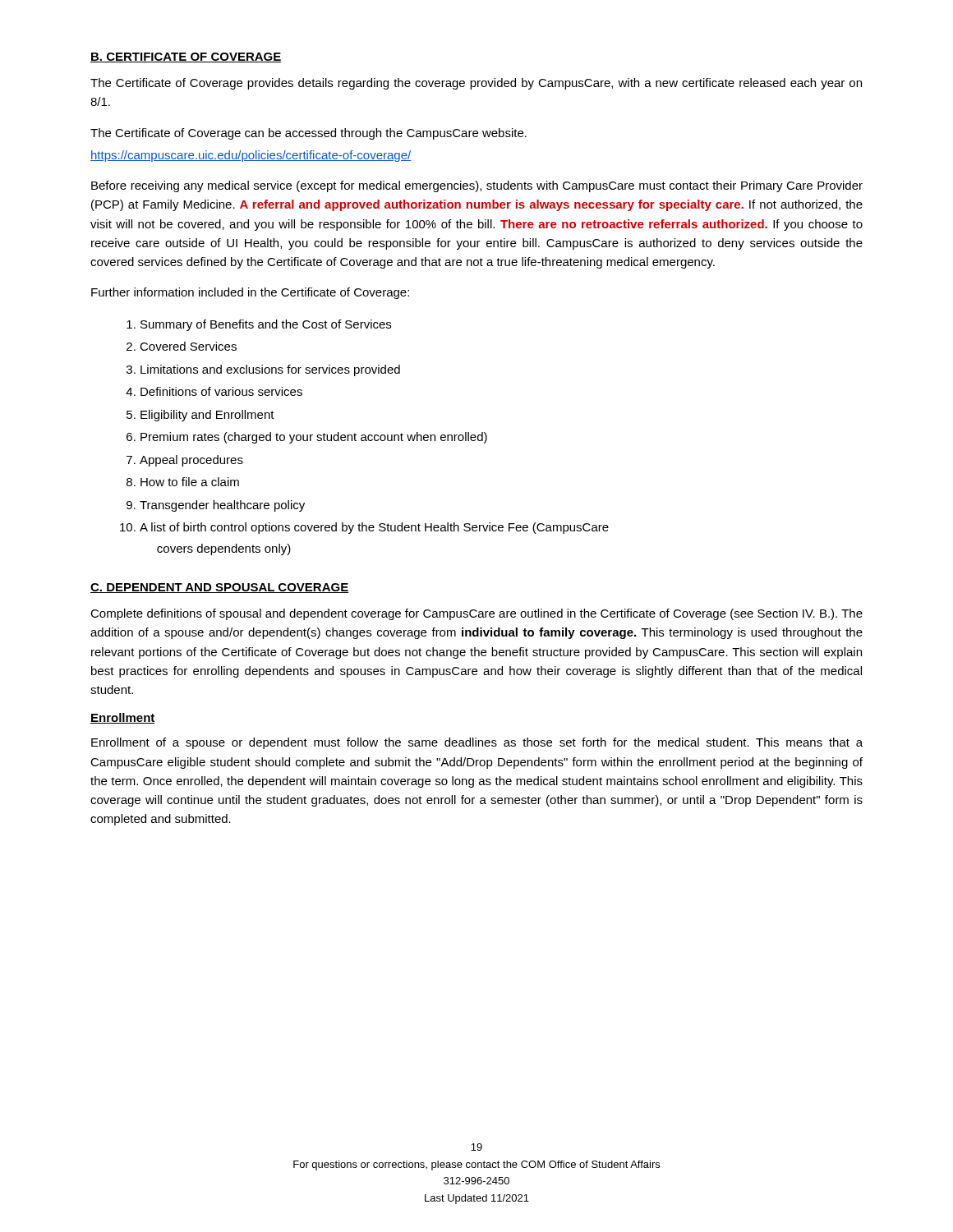Select the list item with the text "Premium rates (charged"

[x=314, y=438]
